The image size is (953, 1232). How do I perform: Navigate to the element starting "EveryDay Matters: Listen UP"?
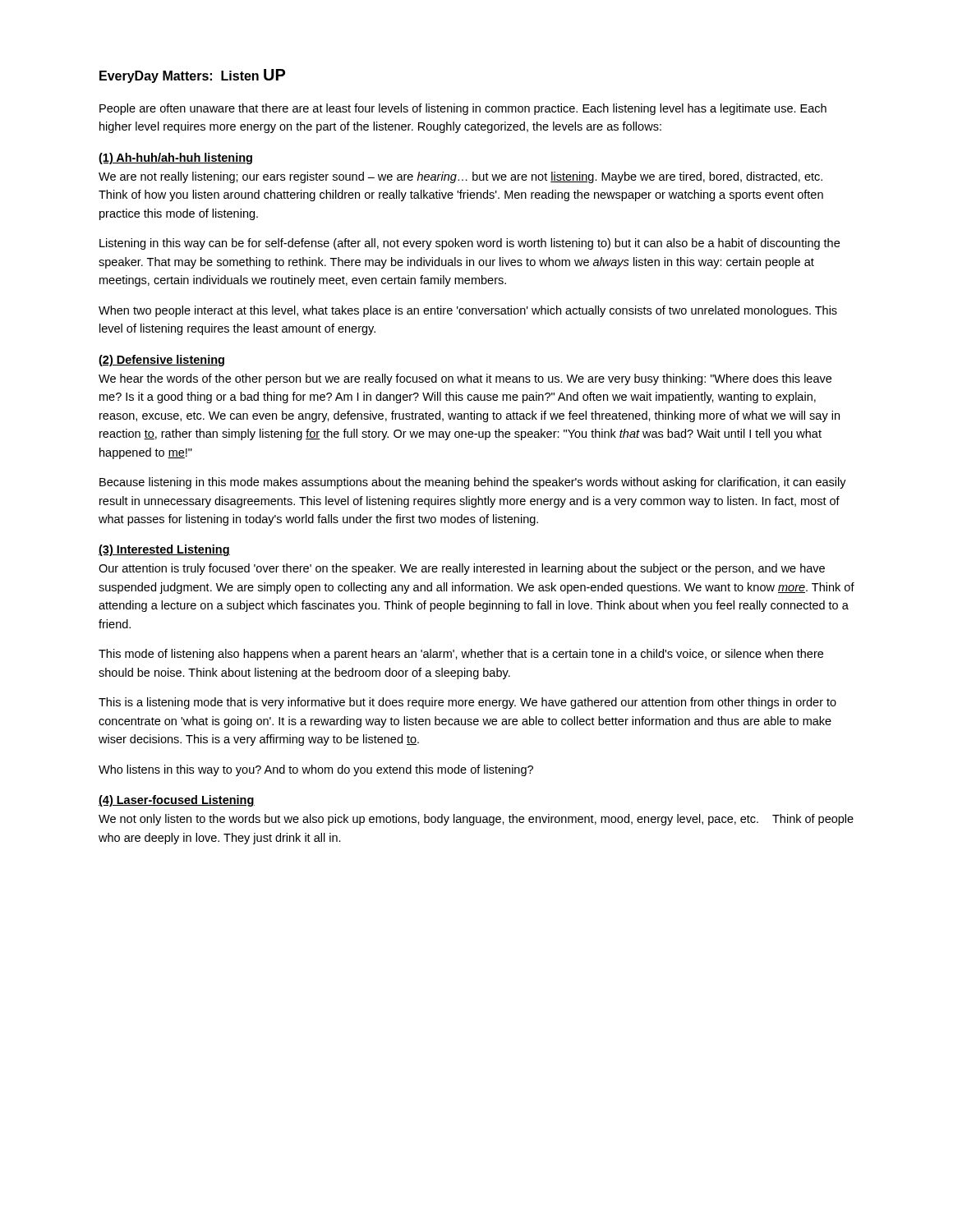(192, 75)
